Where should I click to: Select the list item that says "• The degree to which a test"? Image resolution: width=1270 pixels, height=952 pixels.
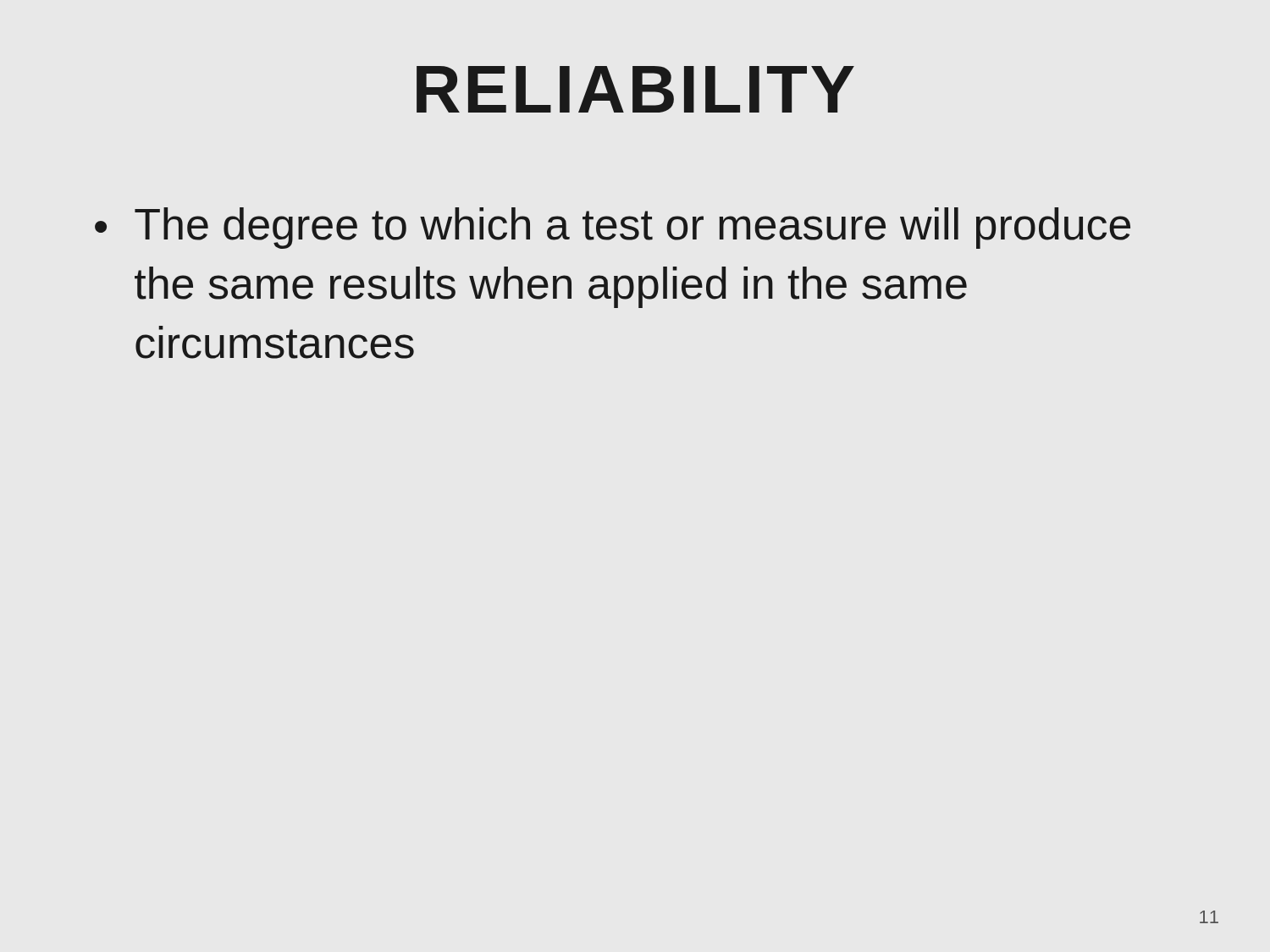635,284
